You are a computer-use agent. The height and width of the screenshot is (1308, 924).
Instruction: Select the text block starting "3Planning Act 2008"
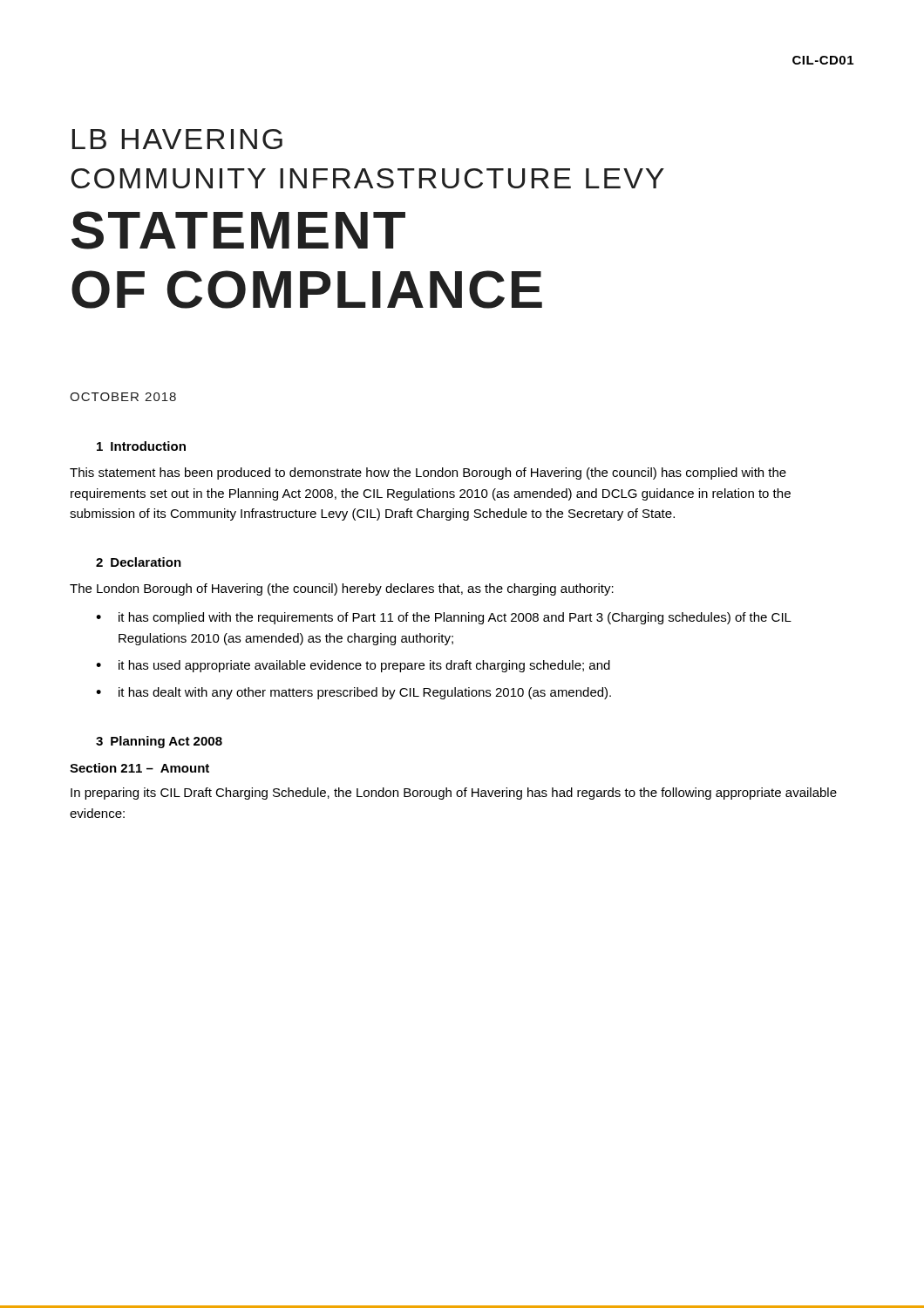pos(159,741)
